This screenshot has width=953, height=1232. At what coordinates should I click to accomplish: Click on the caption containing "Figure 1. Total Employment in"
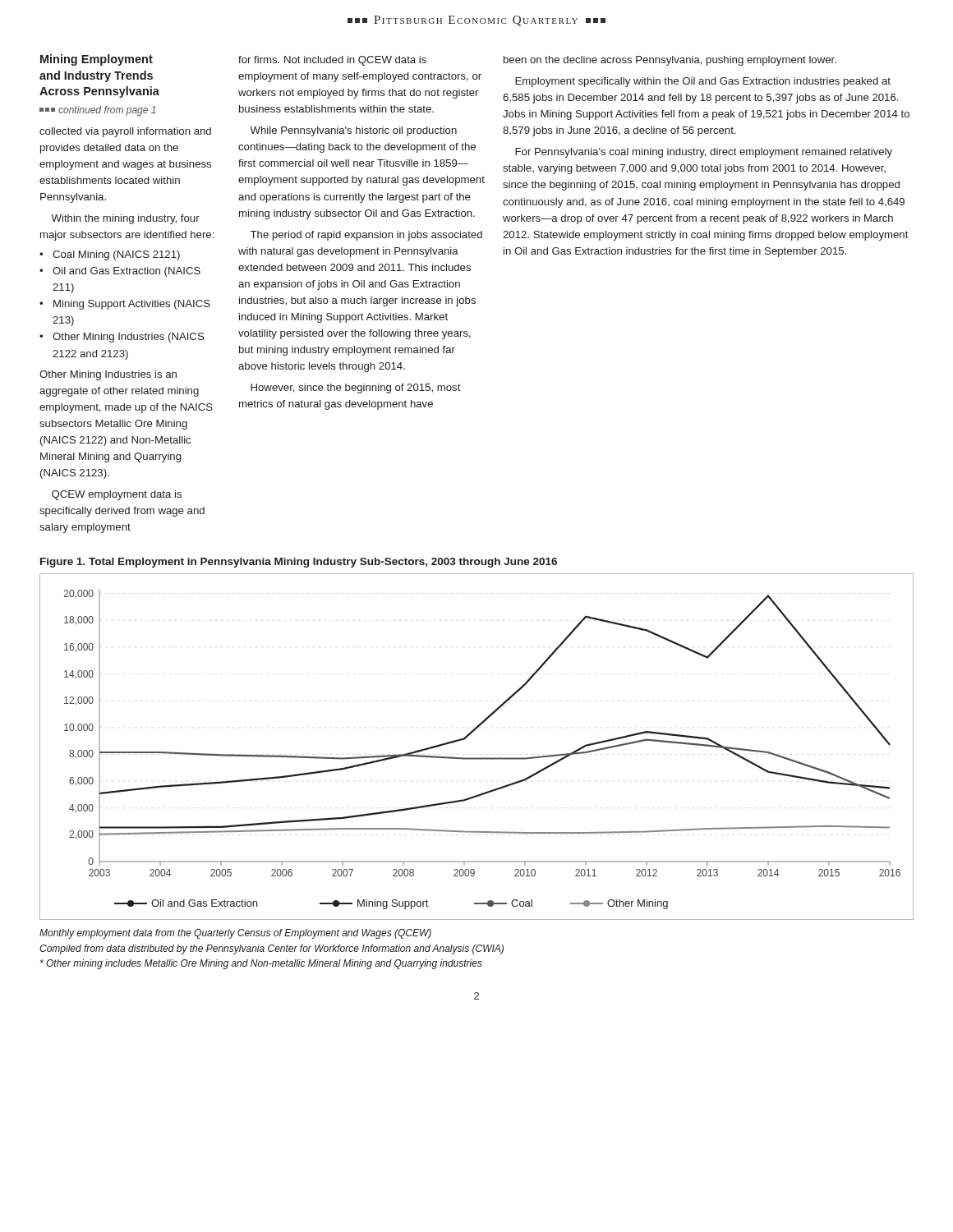298,562
